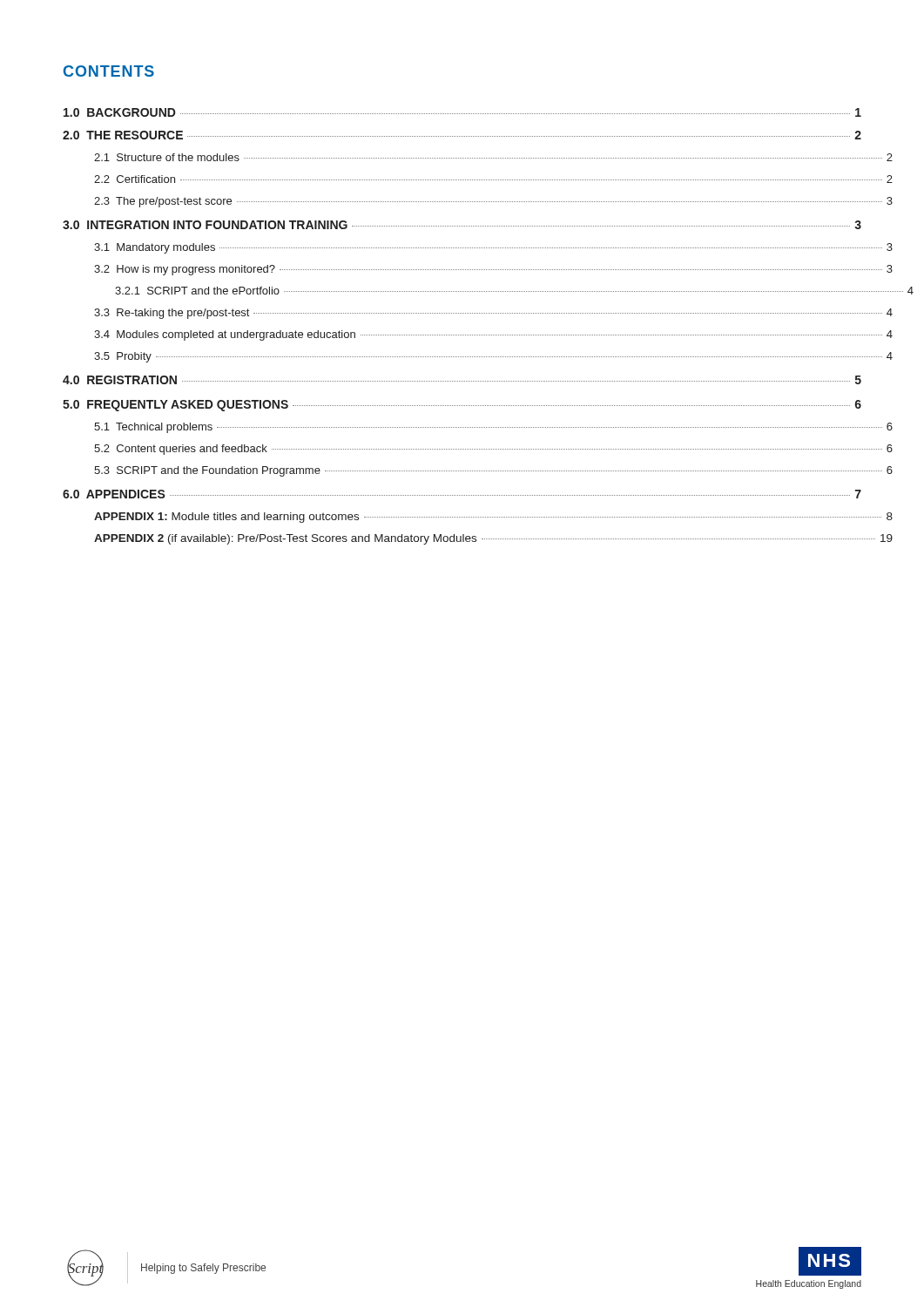Find the list item that reads "APPENDIX 1: Module"

(493, 516)
